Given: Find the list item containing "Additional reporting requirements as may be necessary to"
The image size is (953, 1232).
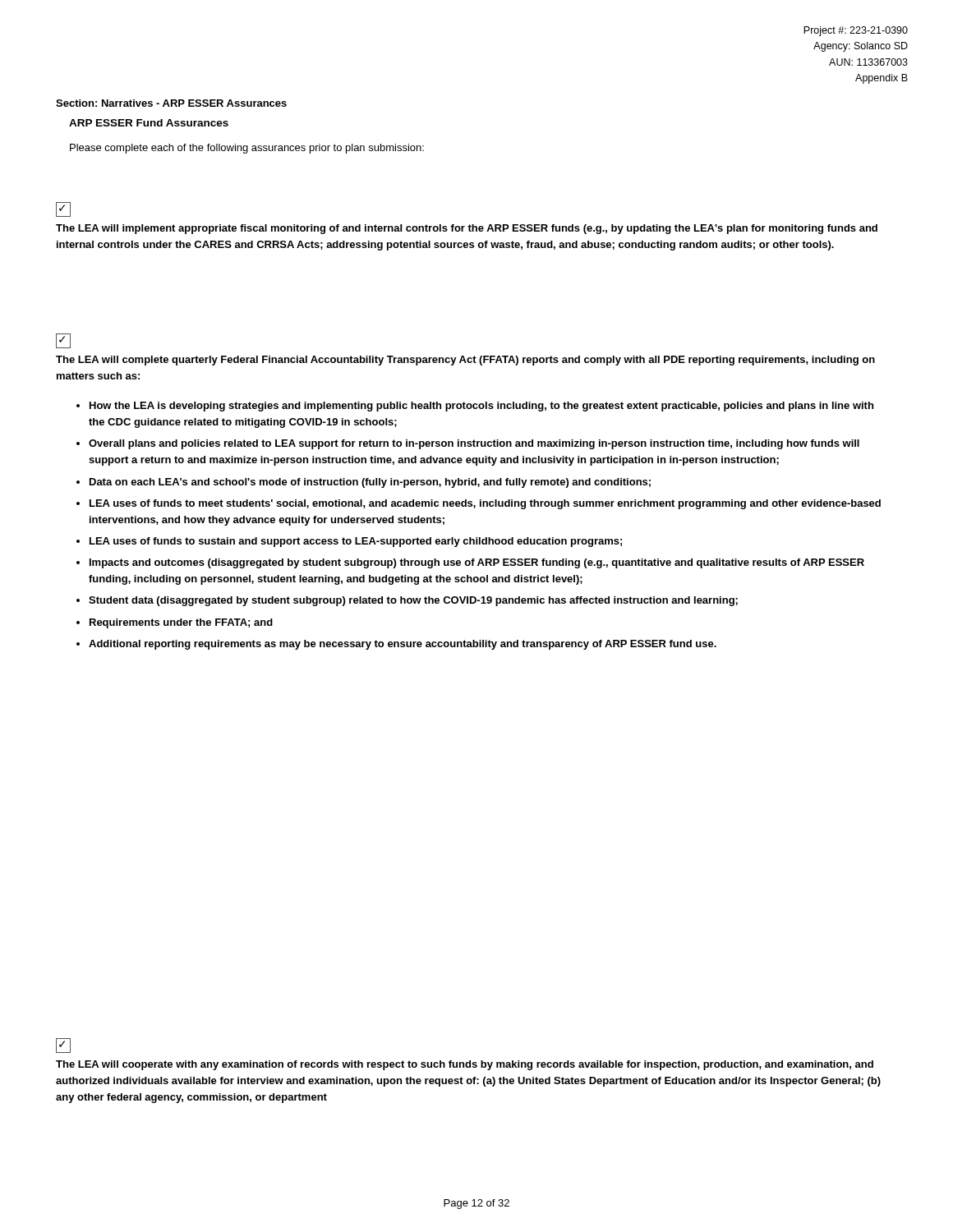Looking at the screenshot, I should (403, 643).
